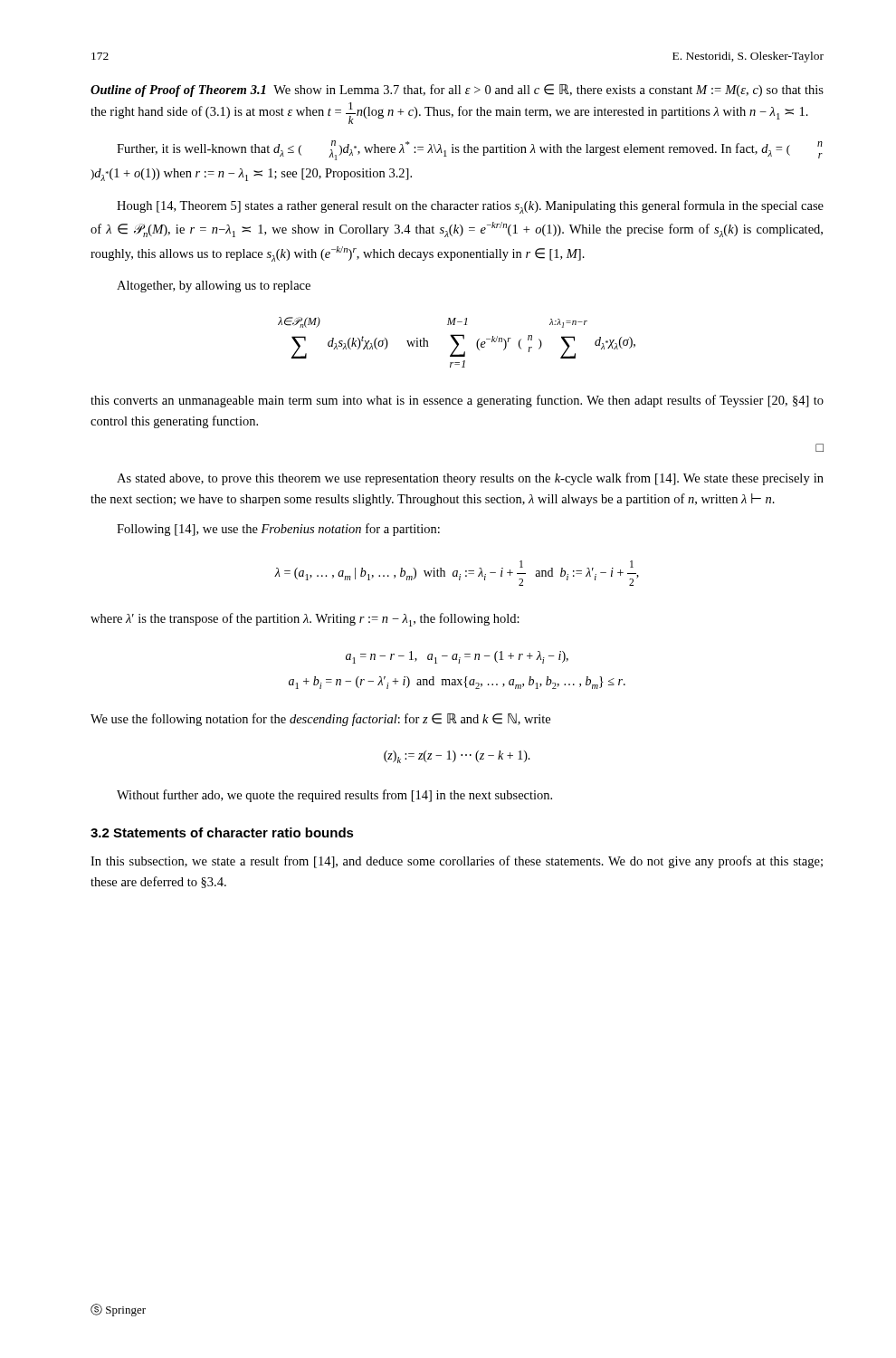
Task: Where is the formula that starts "λ∈𝒫n(M) ∑ dλsλ(k)tχλ(σ) with M−1"?
Action: (x=457, y=343)
